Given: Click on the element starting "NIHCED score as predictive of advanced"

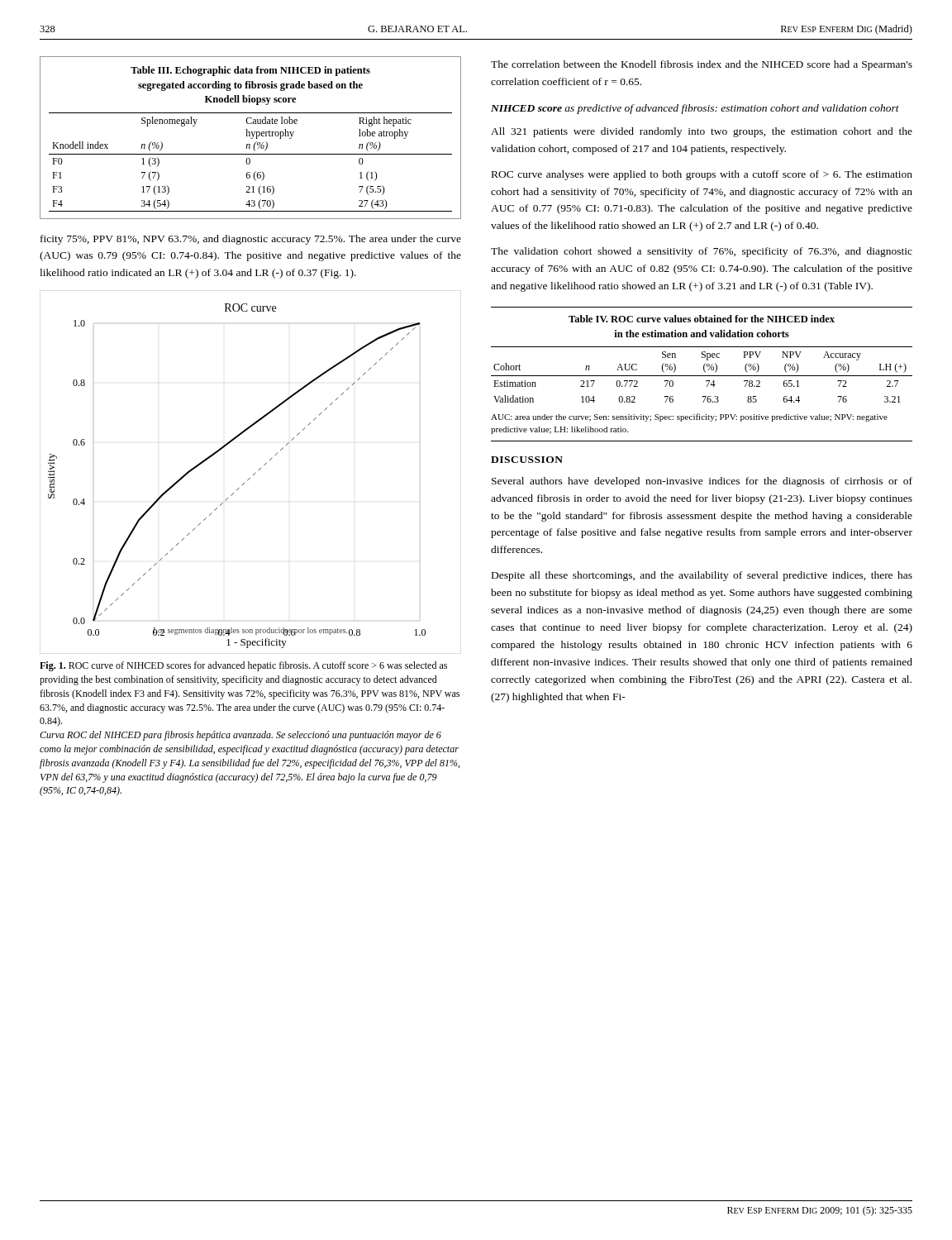Looking at the screenshot, I should coord(695,108).
